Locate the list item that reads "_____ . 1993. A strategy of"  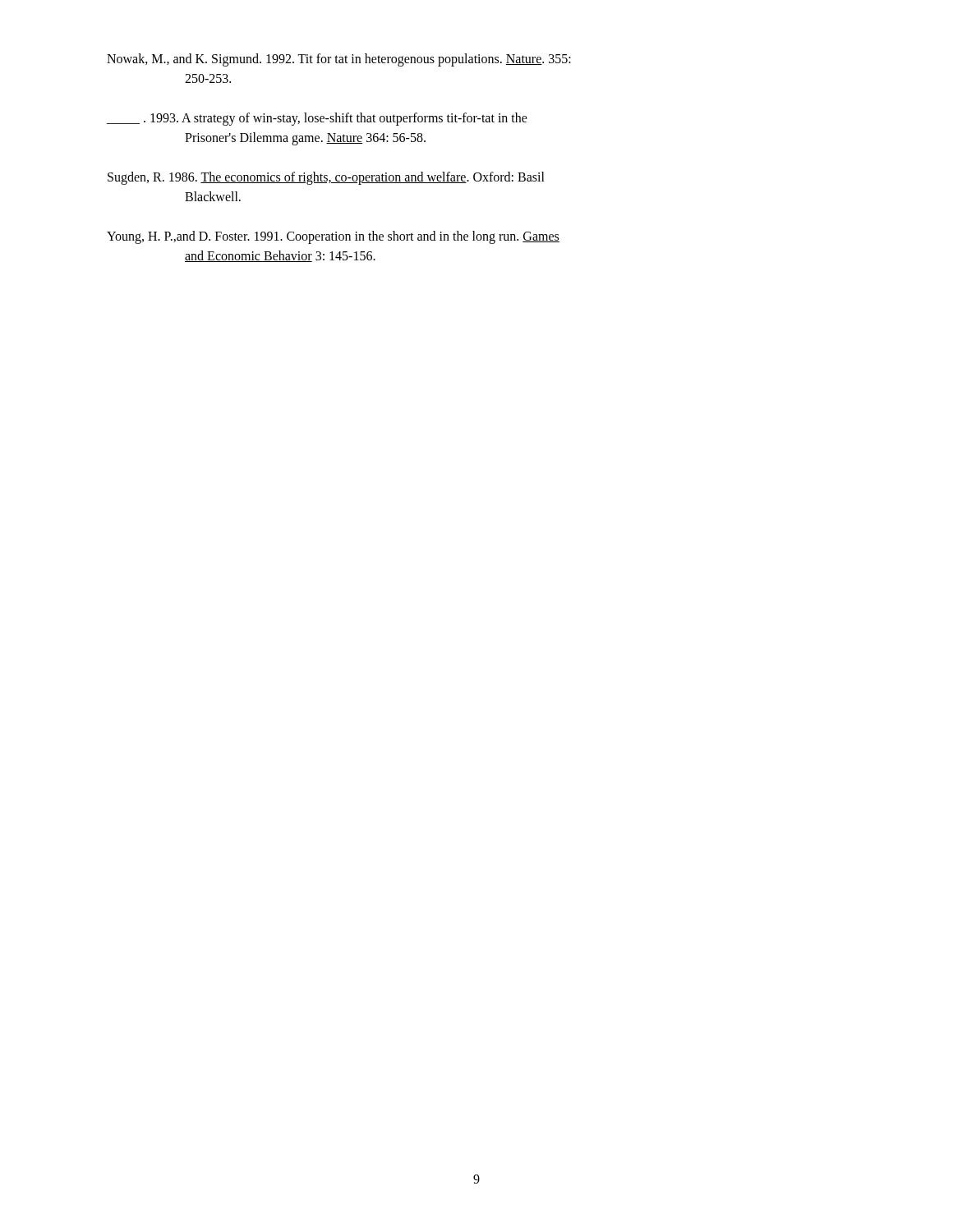(481, 128)
